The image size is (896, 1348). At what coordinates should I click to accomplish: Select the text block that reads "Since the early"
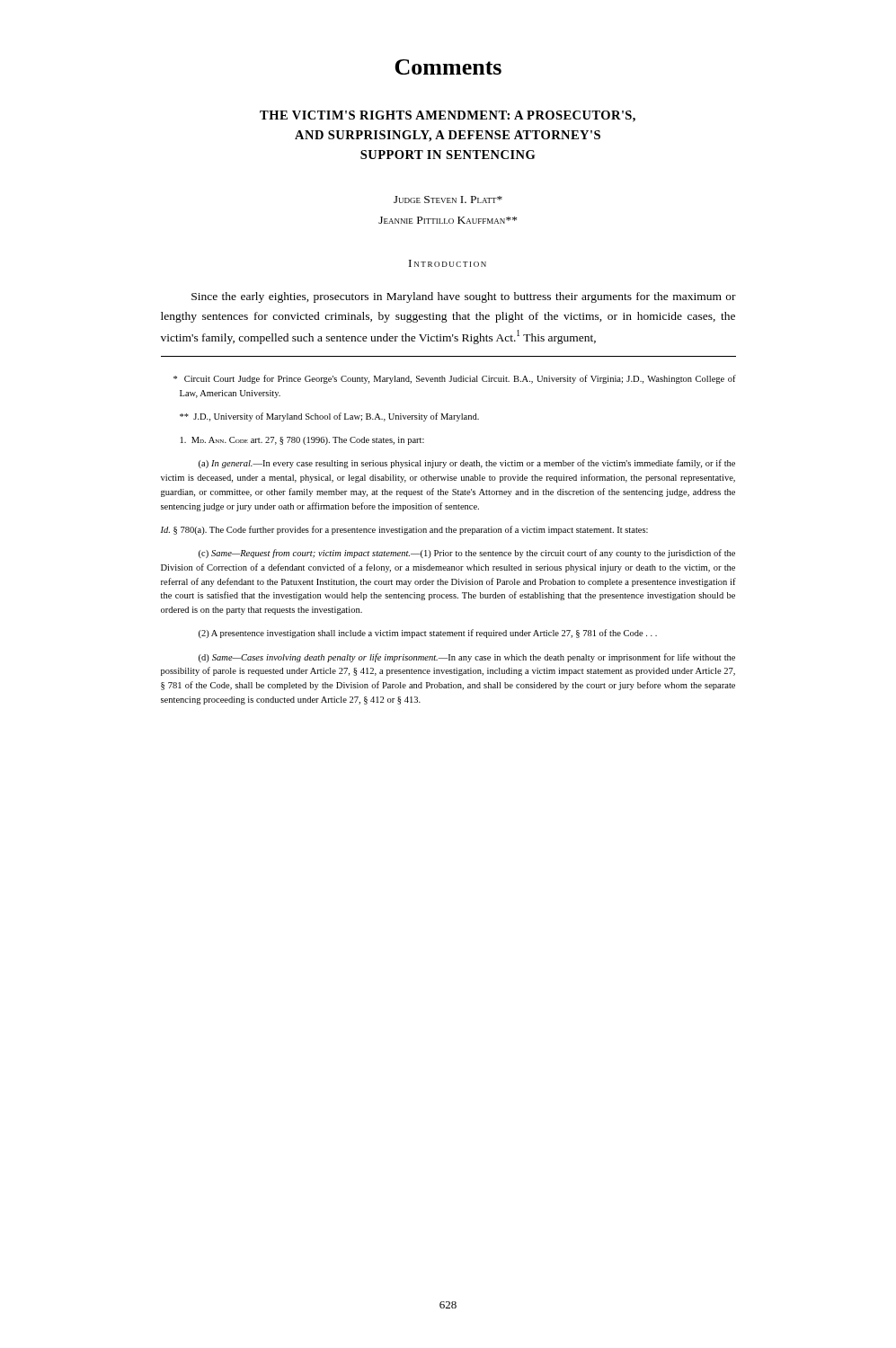(x=448, y=317)
